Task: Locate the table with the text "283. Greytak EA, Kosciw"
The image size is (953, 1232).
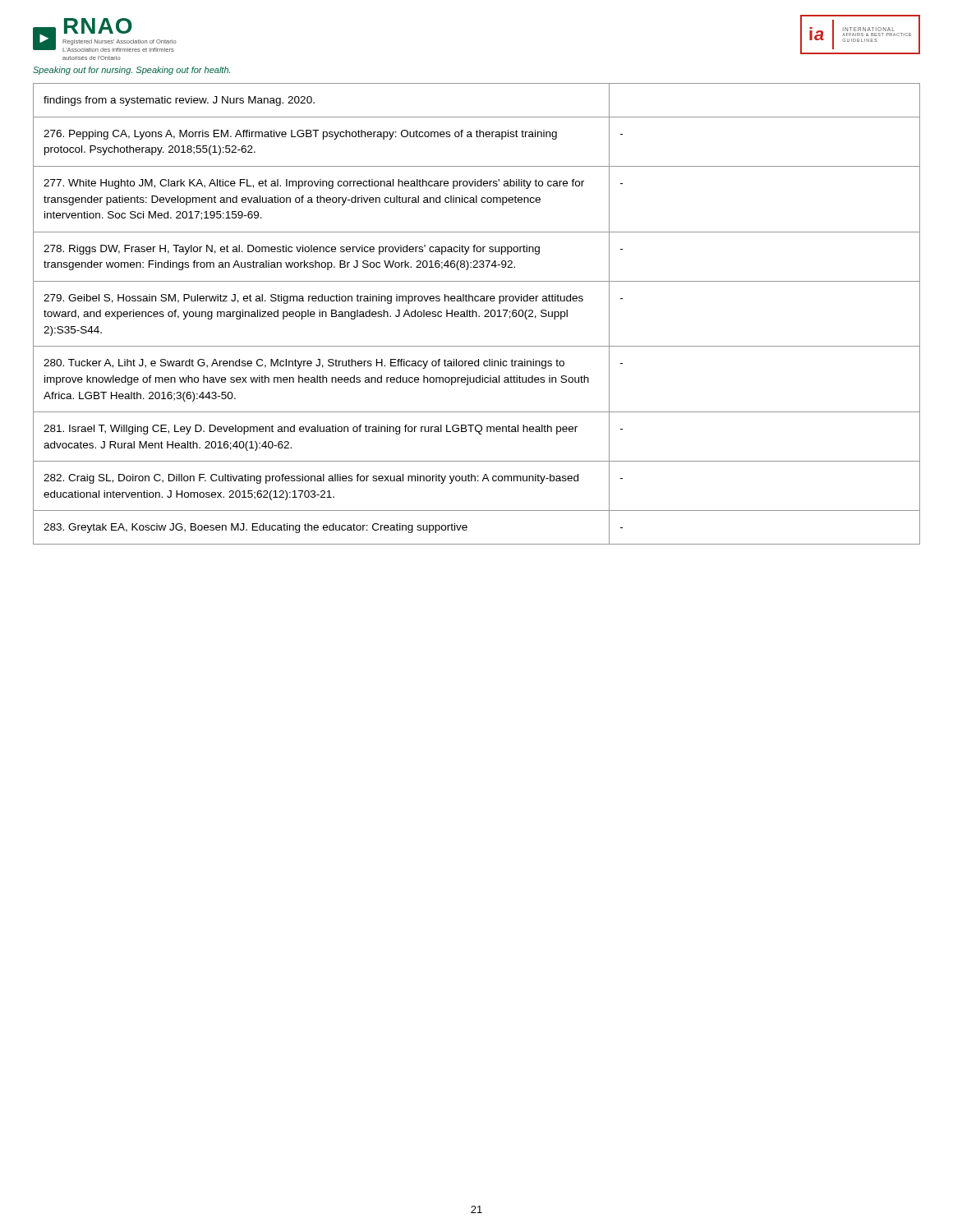Action: pos(476,314)
